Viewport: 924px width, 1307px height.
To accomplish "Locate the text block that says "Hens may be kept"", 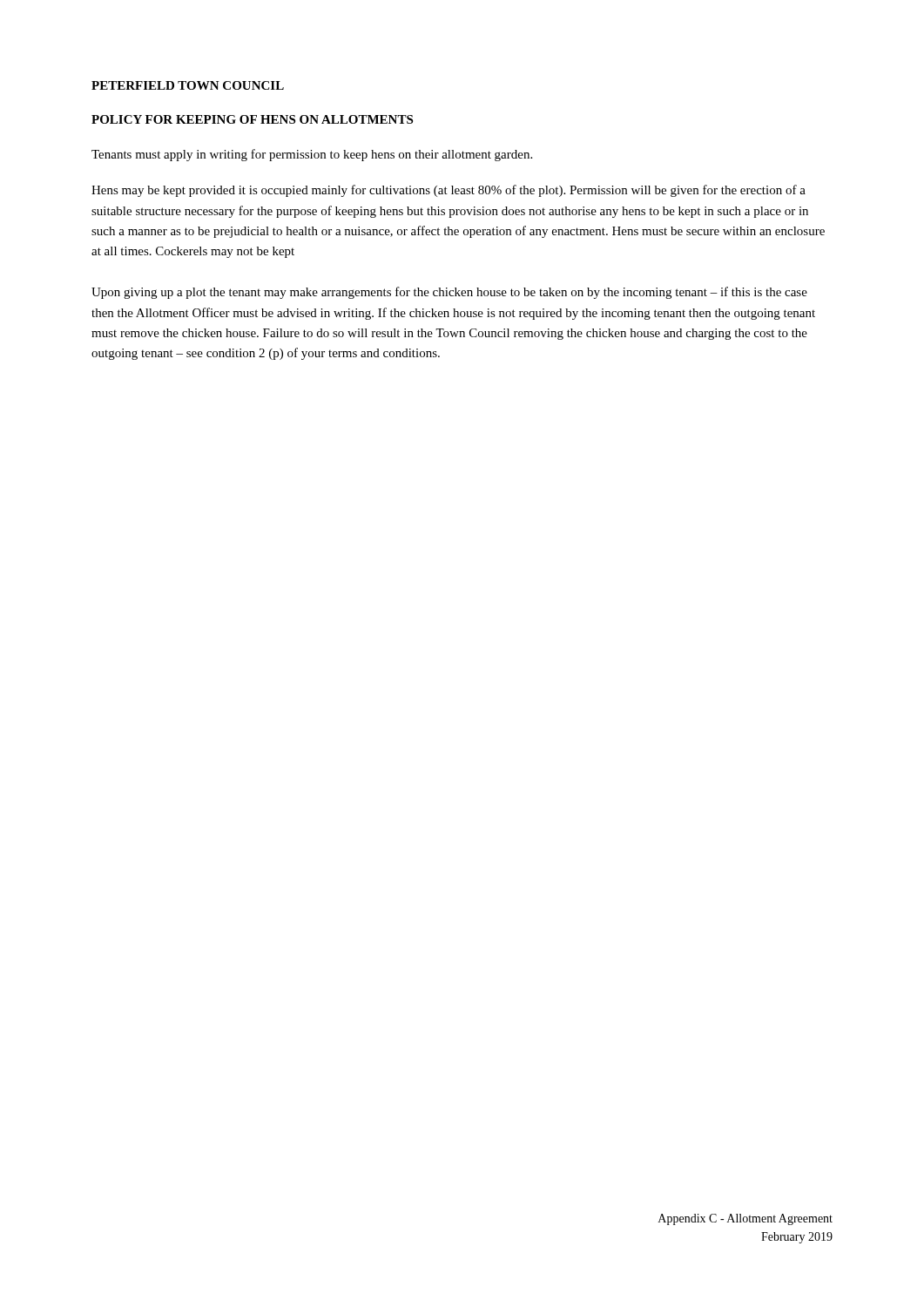I will [x=458, y=221].
